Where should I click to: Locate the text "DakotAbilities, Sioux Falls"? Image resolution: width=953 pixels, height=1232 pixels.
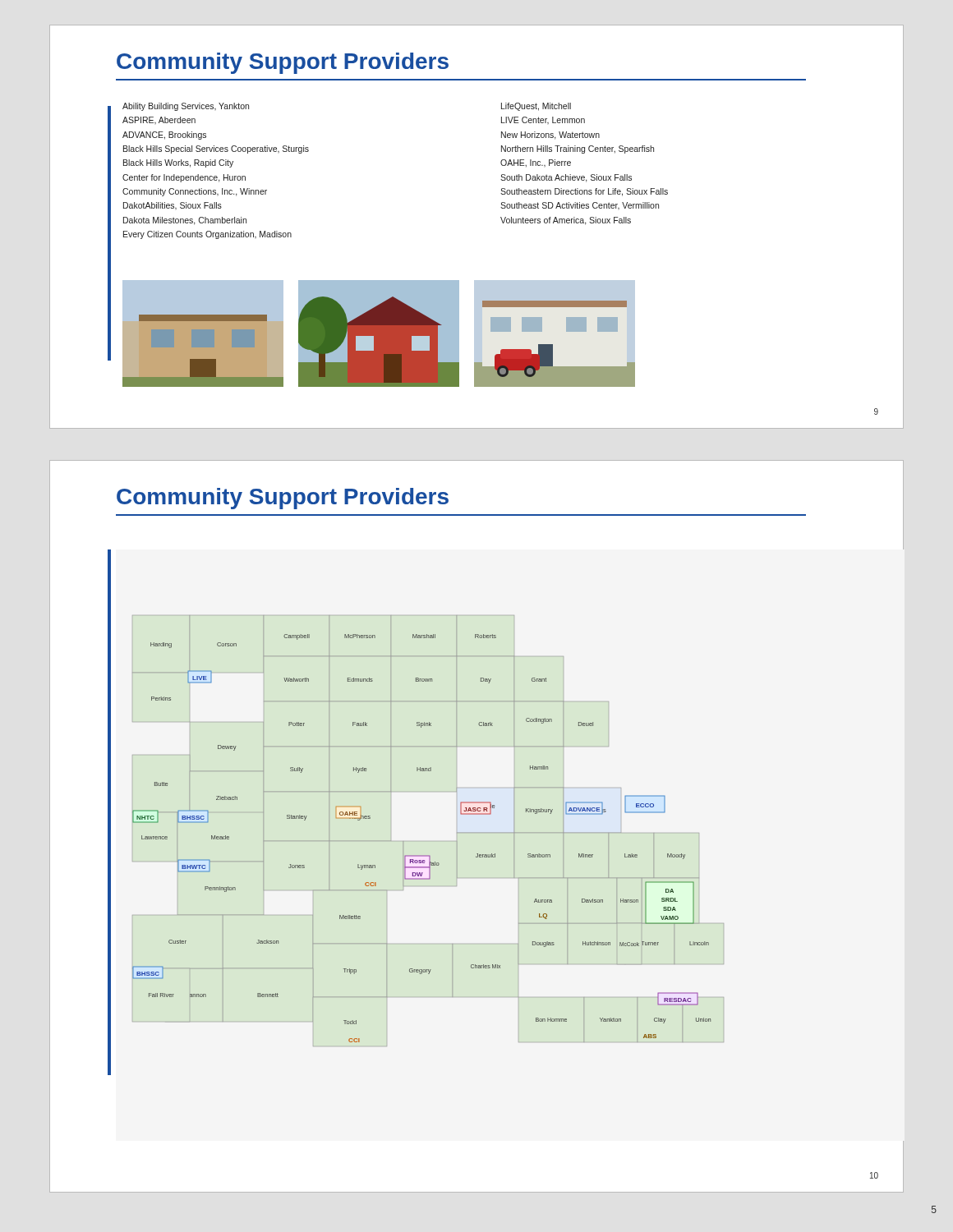(172, 205)
